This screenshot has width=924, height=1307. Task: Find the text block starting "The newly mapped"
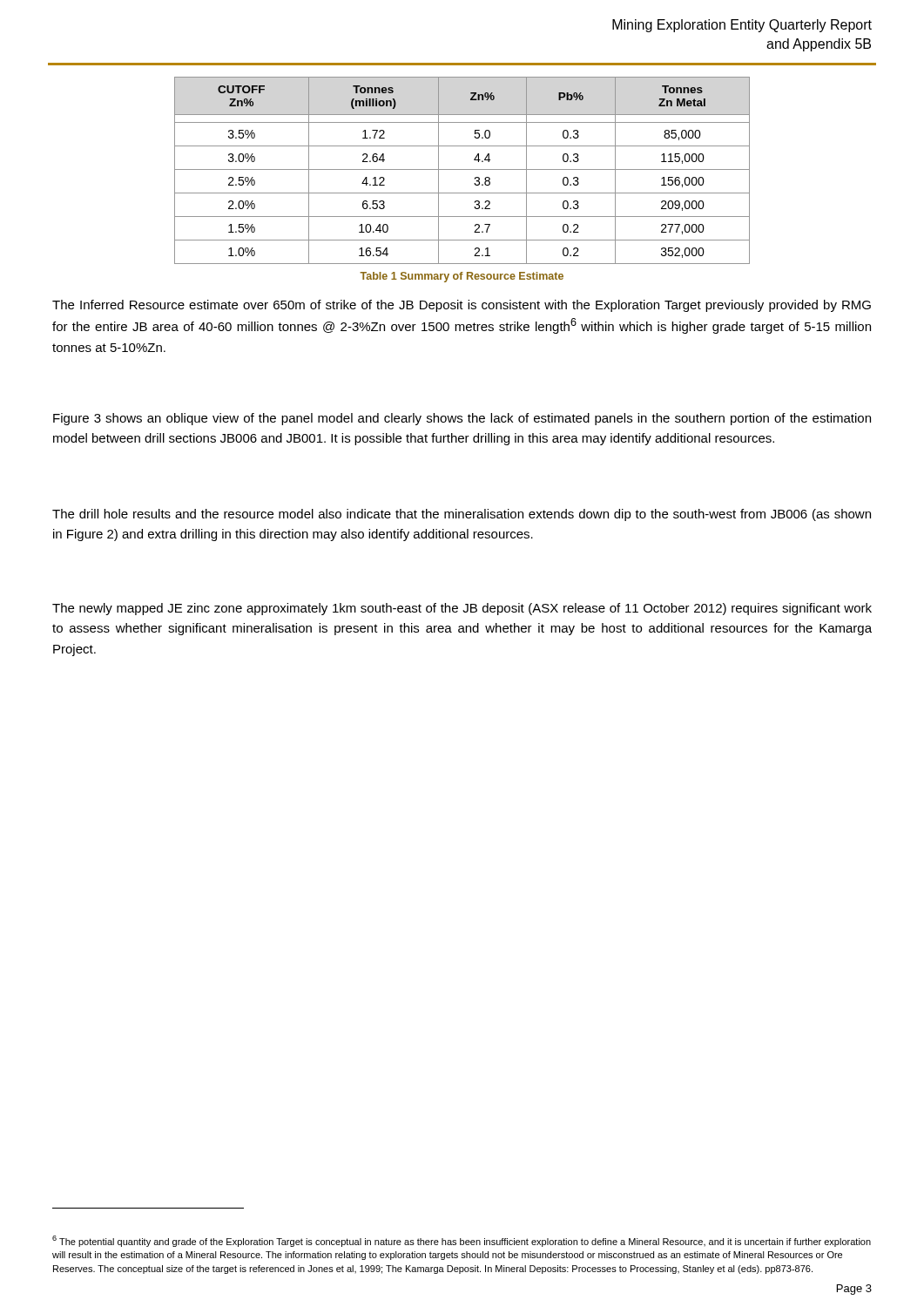click(x=462, y=628)
